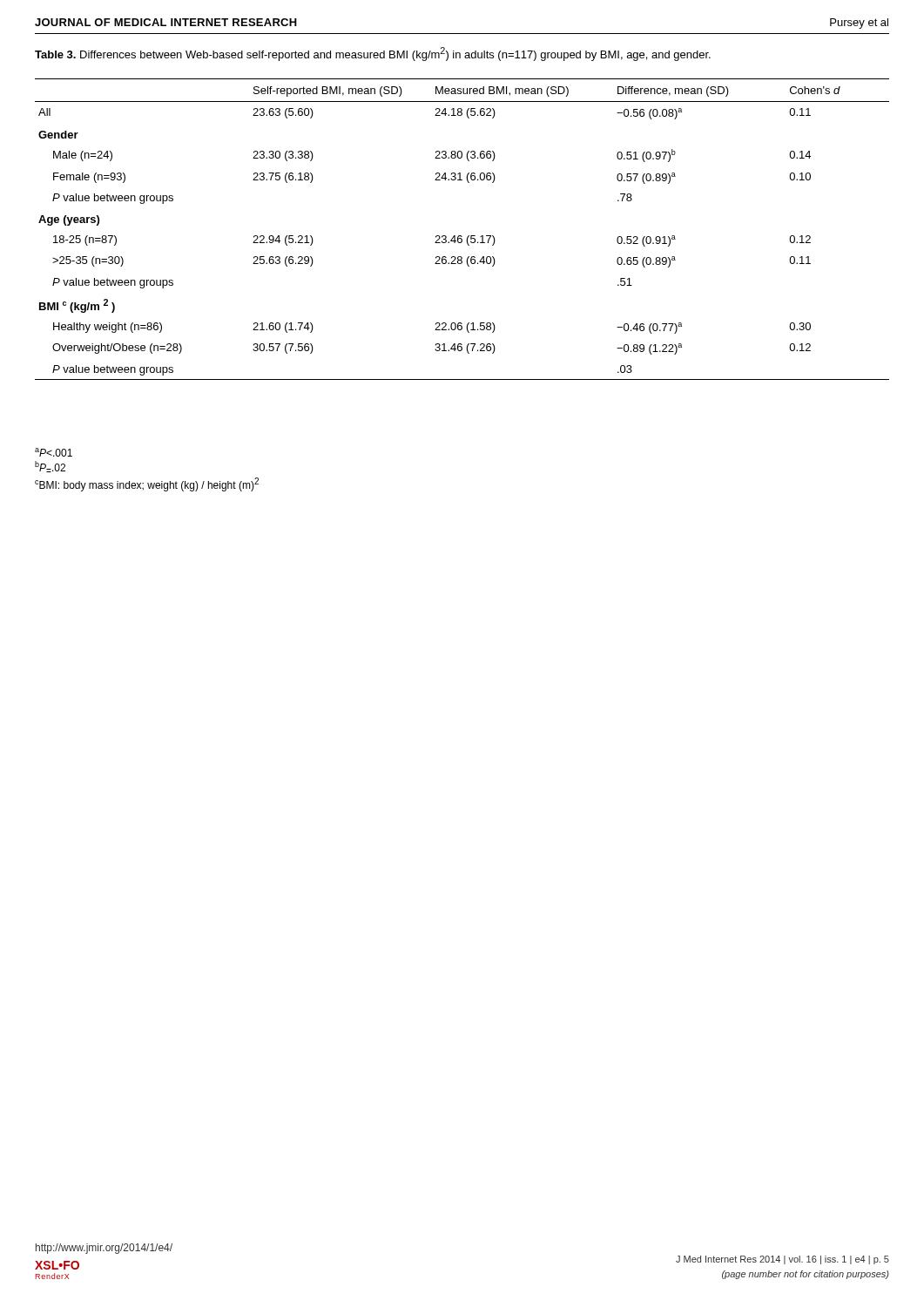Locate the table with the text "Male (n=24)"
The image size is (924, 1307).
(x=462, y=229)
